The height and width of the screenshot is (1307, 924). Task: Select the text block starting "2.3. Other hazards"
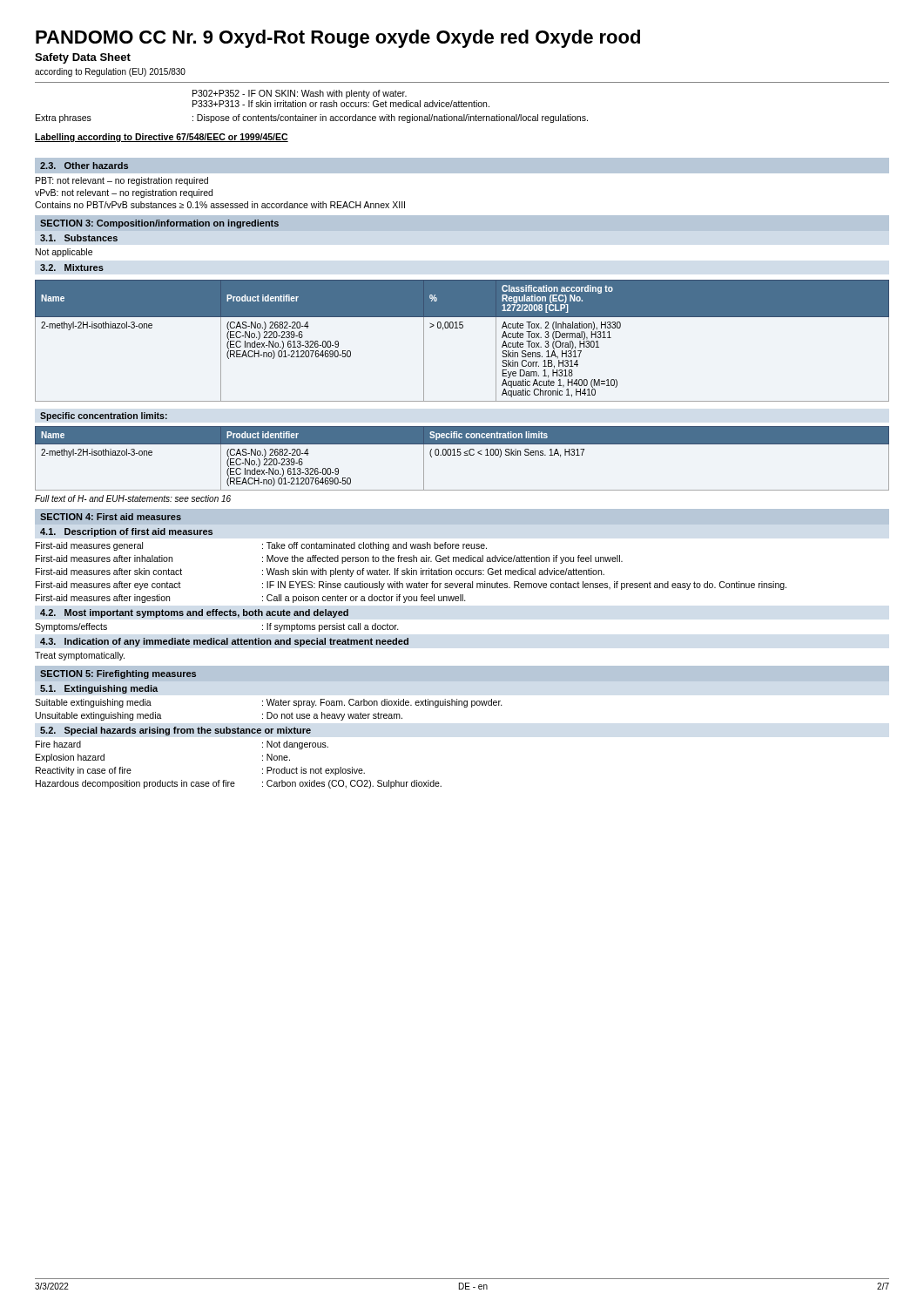pyautogui.click(x=462, y=166)
